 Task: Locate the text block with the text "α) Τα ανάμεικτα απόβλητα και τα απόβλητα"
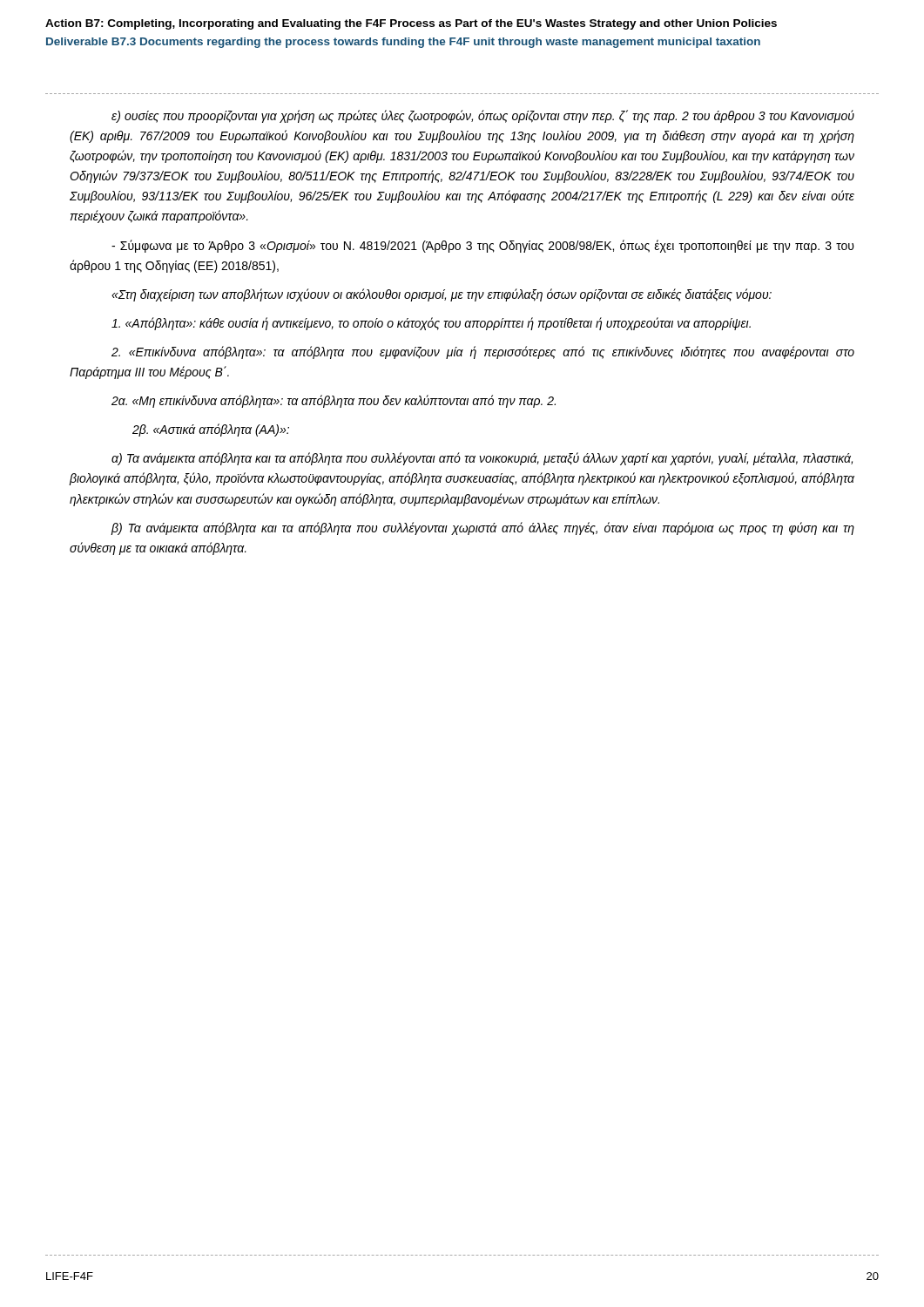coord(462,479)
